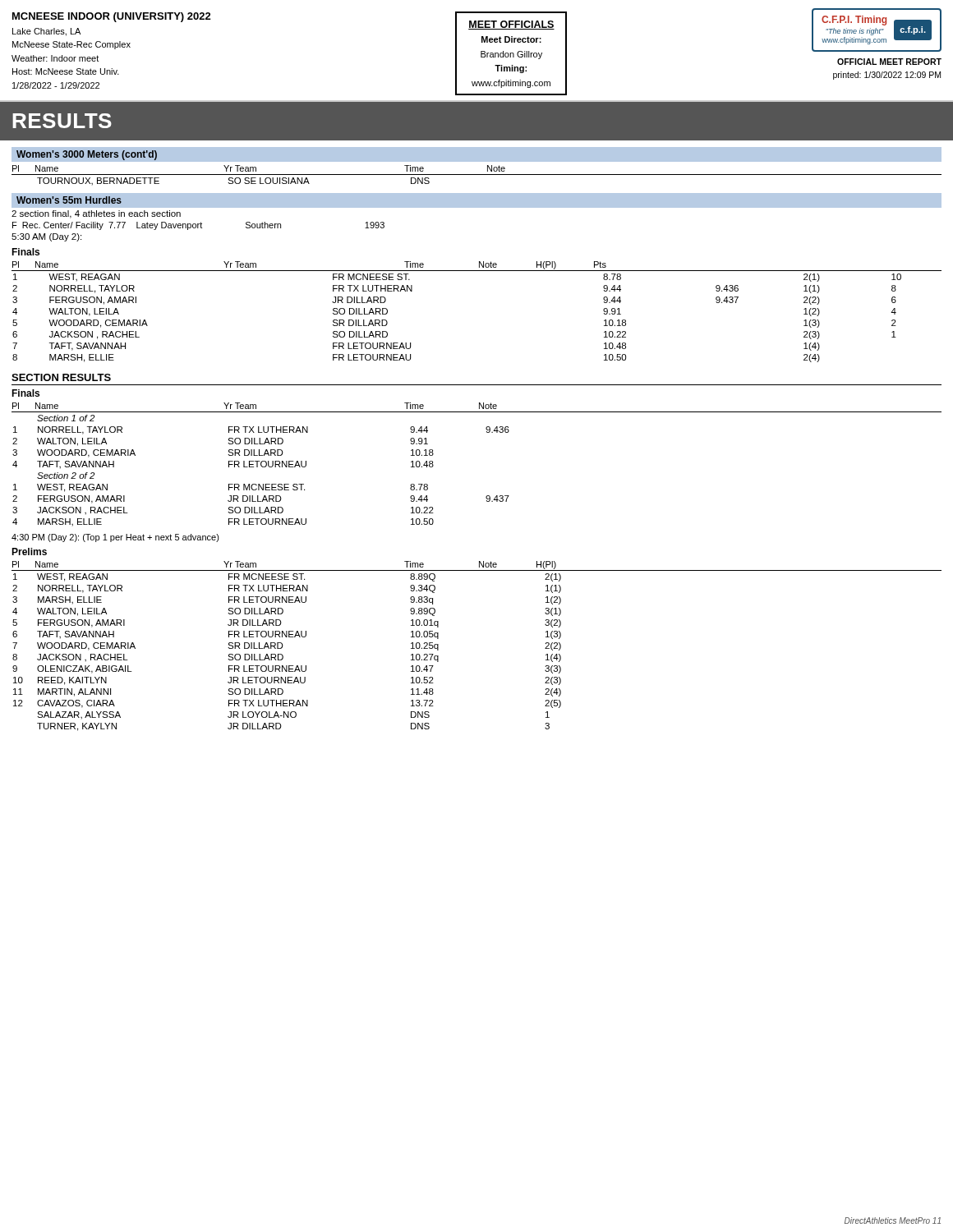
Task: Locate the table with the text "TOURNOUX, BERNADETTE"
Action: coord(476,181)
